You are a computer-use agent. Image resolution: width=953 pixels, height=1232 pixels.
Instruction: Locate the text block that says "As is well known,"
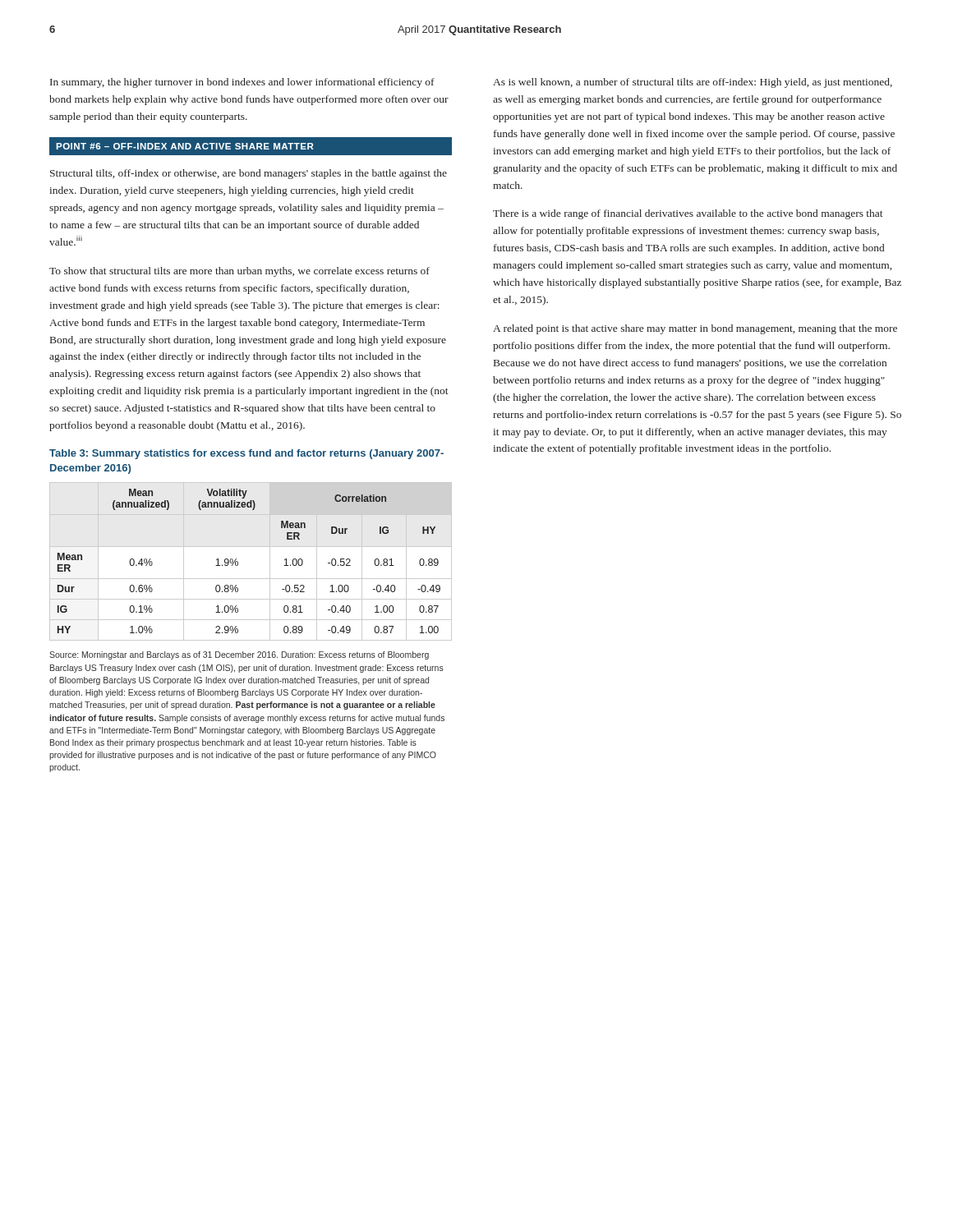695,133
